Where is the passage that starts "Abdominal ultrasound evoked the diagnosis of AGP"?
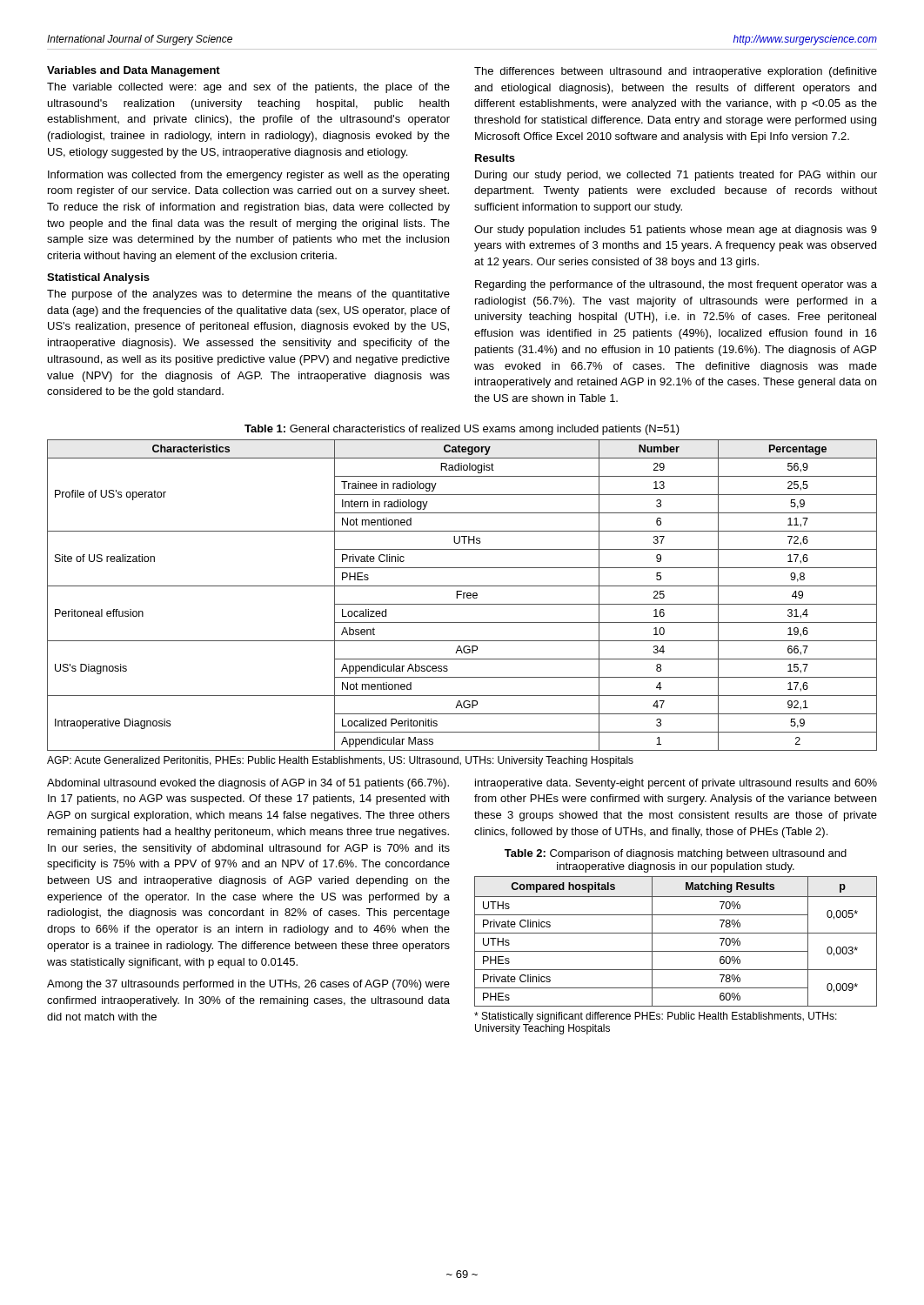924x1305 pixels. point(248,872)
